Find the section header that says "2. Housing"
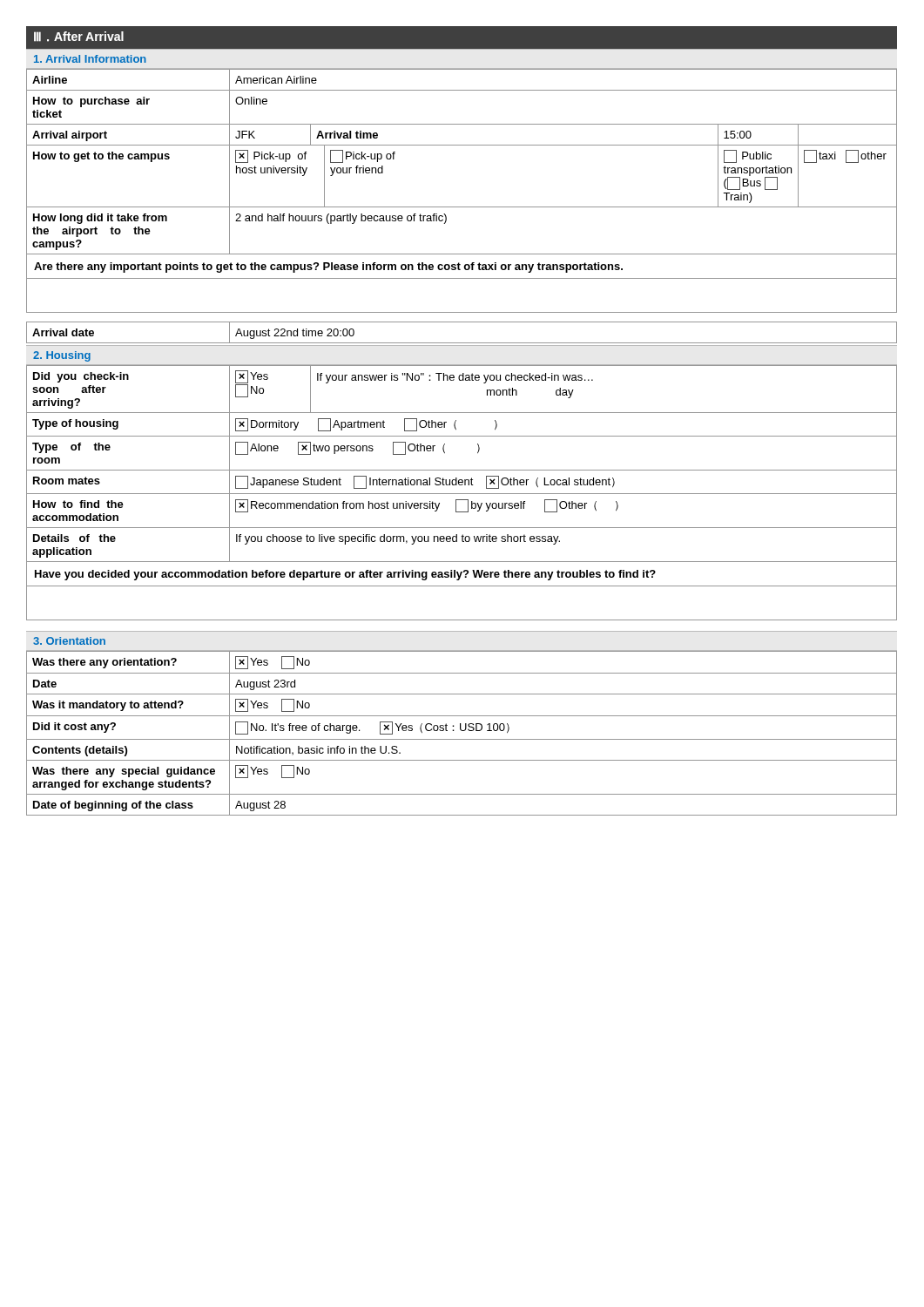 (x=62, y=355)
